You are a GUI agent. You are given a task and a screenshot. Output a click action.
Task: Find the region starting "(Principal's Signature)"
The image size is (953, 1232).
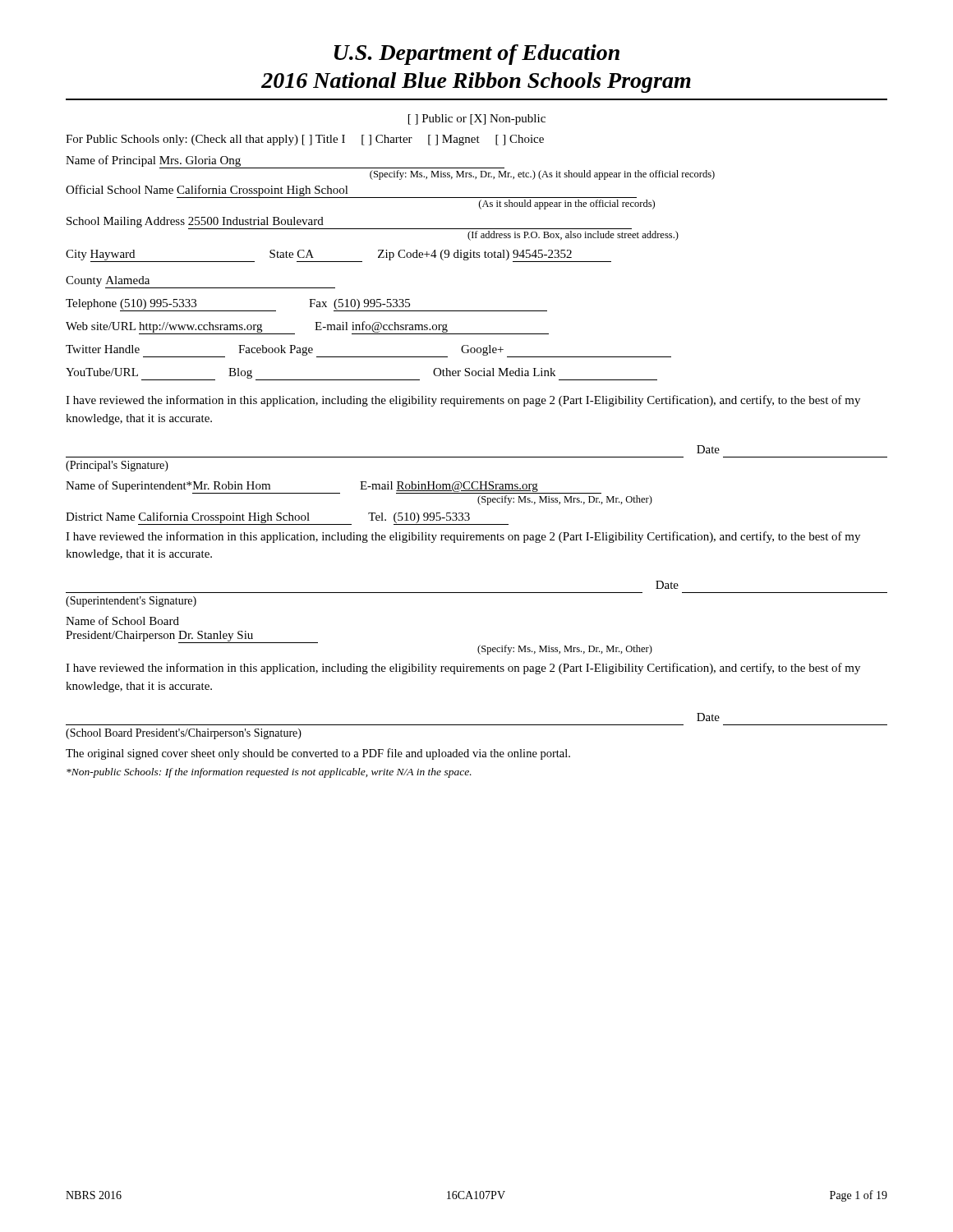[117, 465]
